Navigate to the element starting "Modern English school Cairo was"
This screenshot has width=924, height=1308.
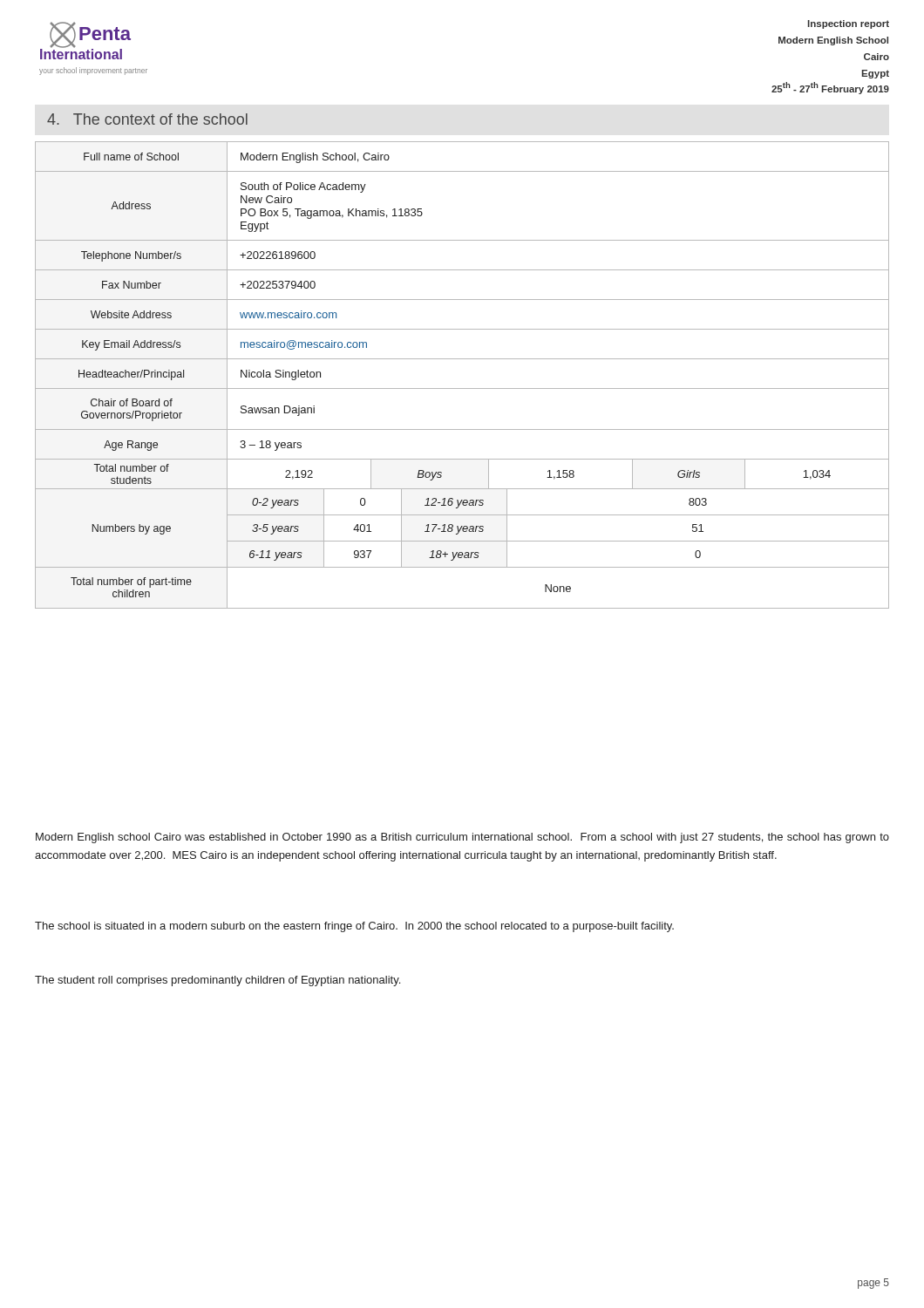(x=462, y=846)
